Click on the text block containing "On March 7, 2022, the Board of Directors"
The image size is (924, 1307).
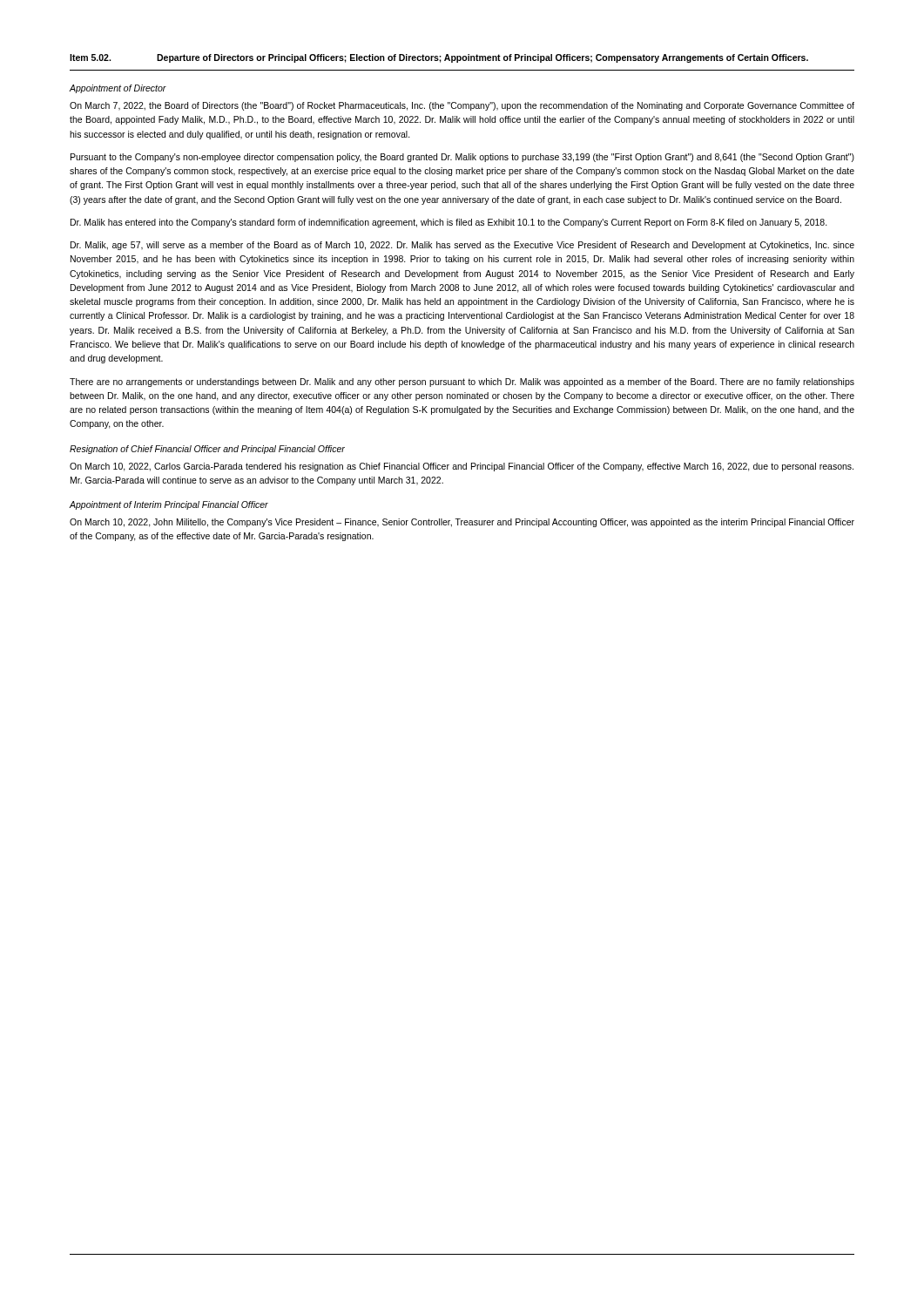pyautogui.click(x=462, y=120)
